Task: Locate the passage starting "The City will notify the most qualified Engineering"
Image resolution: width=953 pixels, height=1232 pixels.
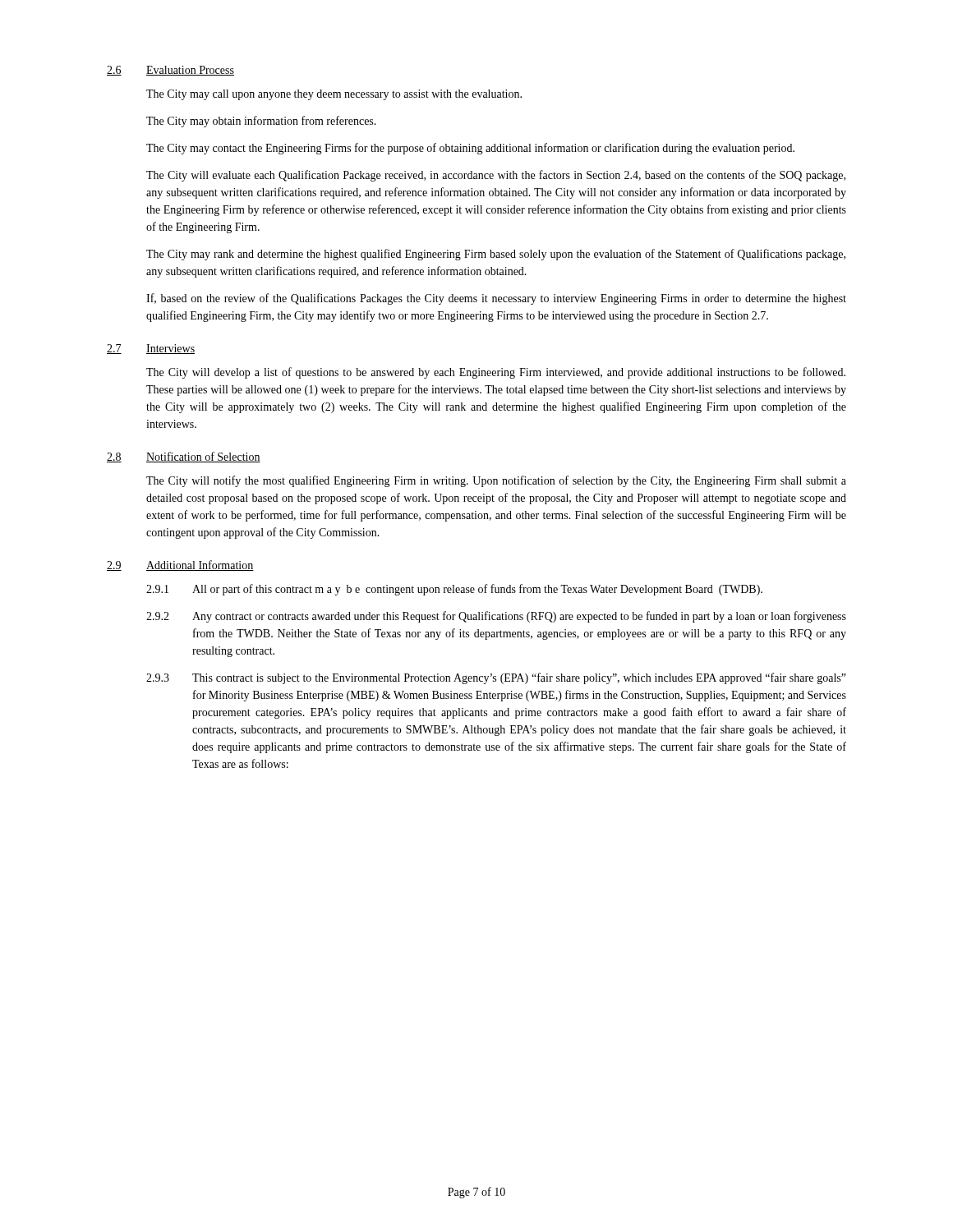Action: [496, 507]
